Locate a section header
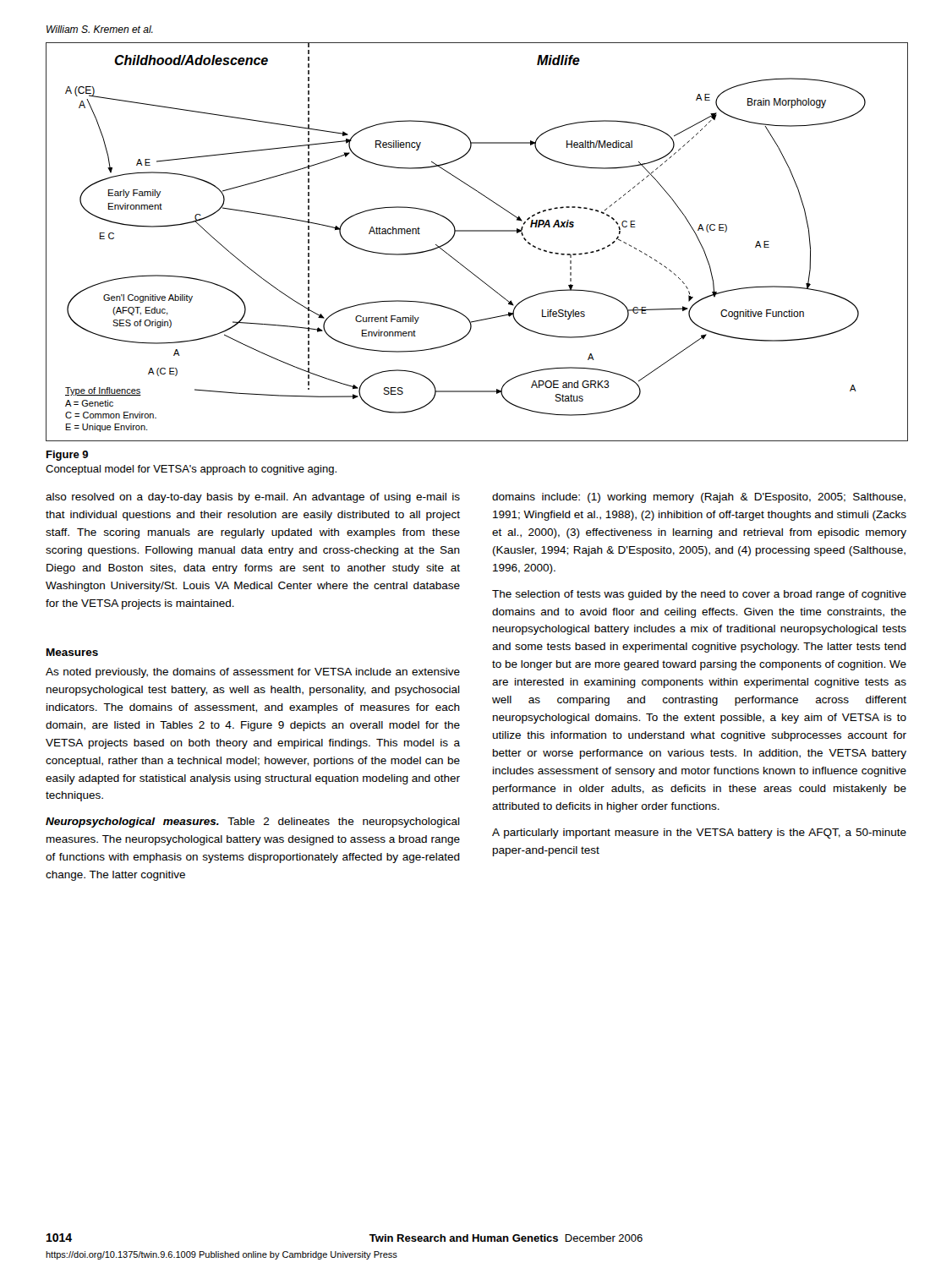This screenshot has width=952, height=1268. tap(72, 652)
